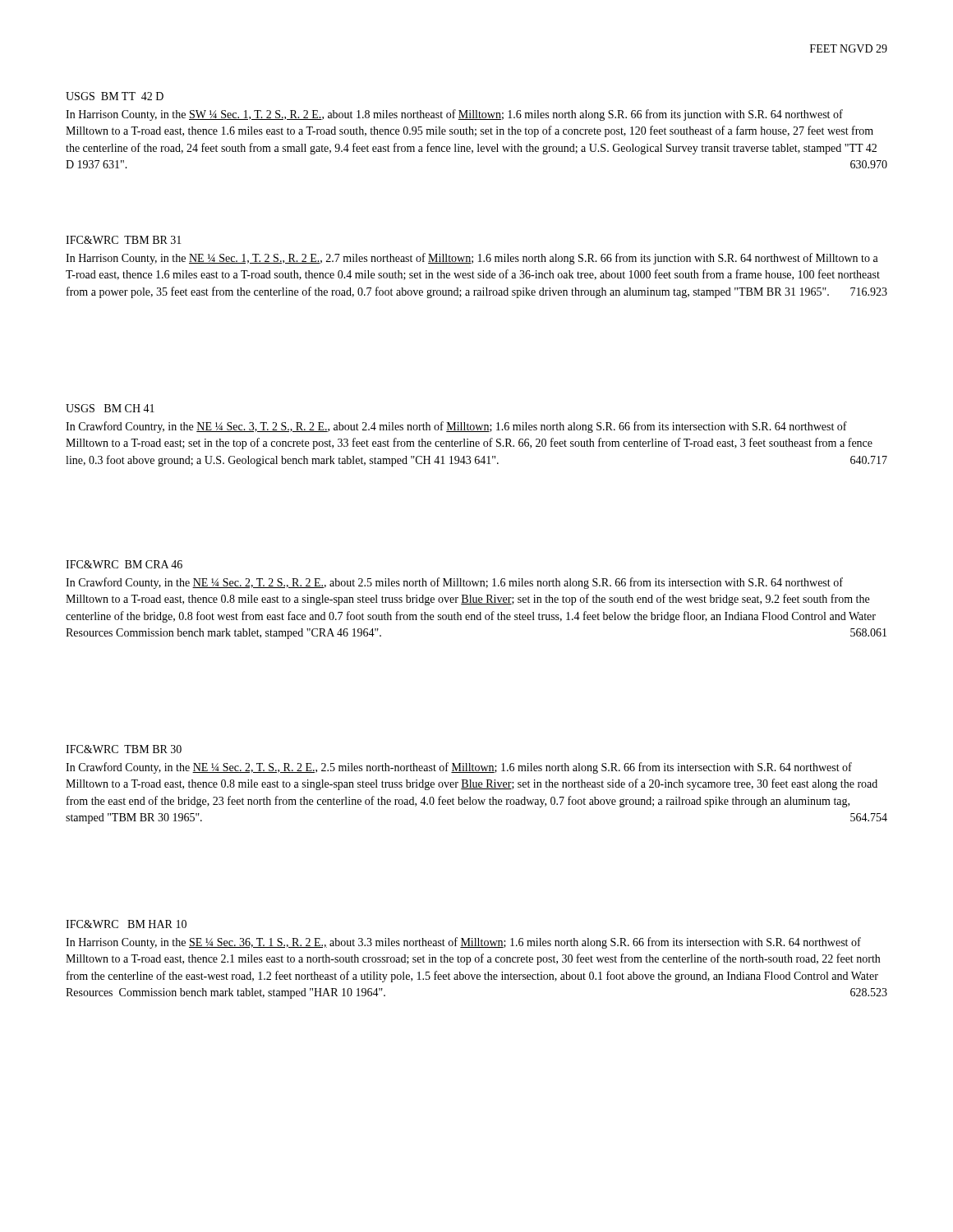Select the element starting "USGS BM TT 42 D"
Image resolution: width=953 pixels, height=1232 pixels.
(115, 96)
